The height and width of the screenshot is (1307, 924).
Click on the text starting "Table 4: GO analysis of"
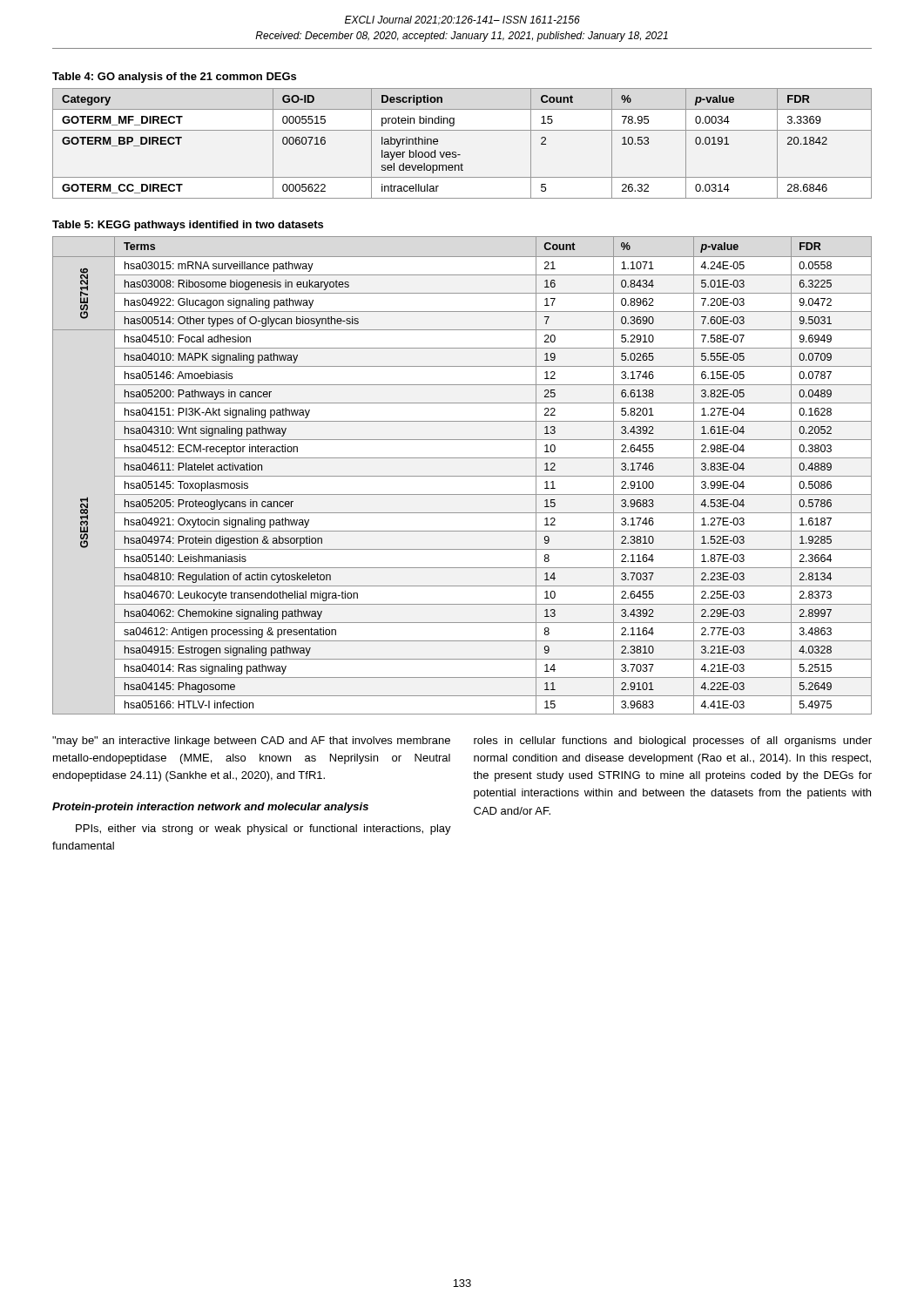click(x=175, y=76)
